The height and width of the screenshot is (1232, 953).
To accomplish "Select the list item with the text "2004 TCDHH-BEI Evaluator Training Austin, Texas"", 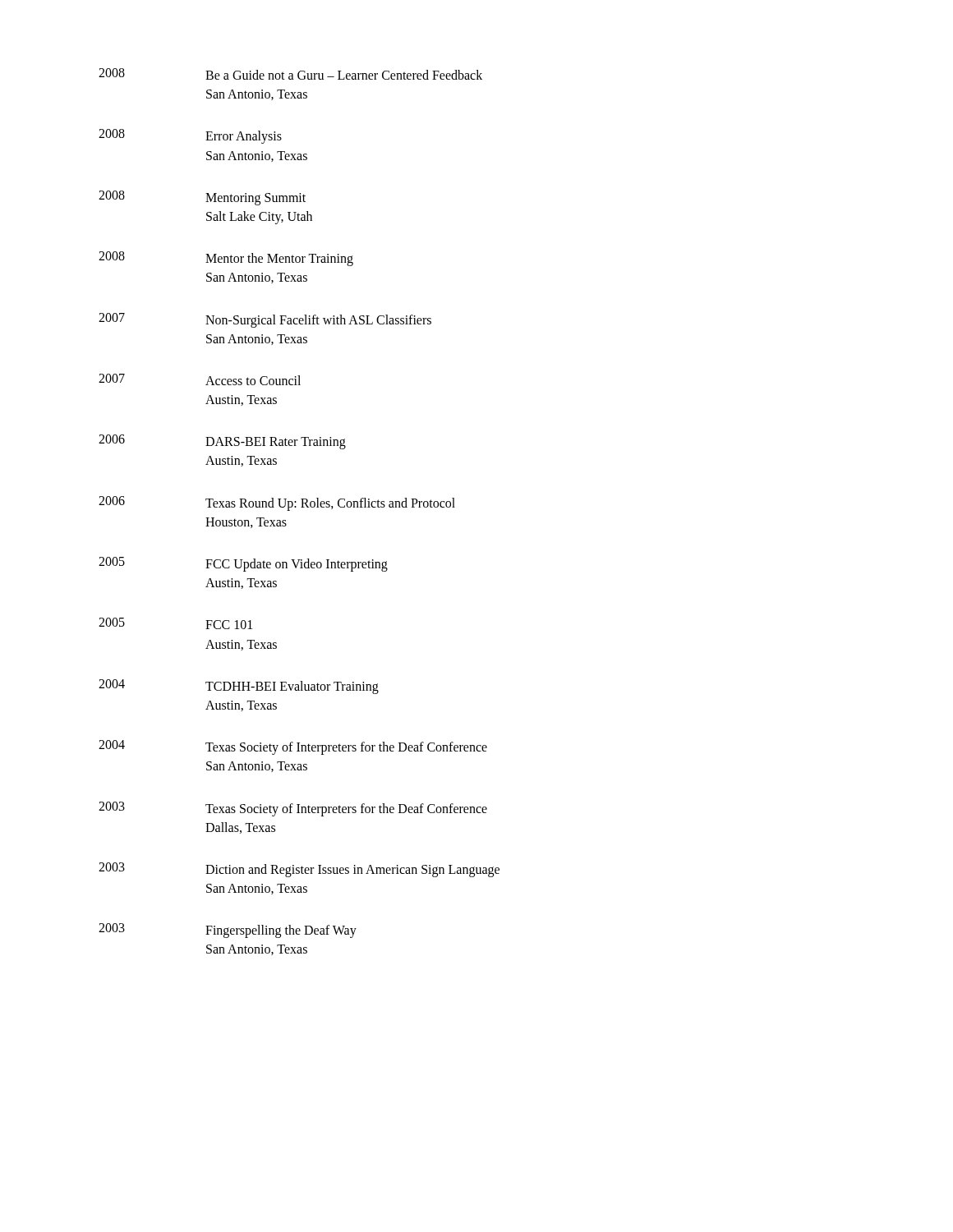I will (x=239, y=687).
